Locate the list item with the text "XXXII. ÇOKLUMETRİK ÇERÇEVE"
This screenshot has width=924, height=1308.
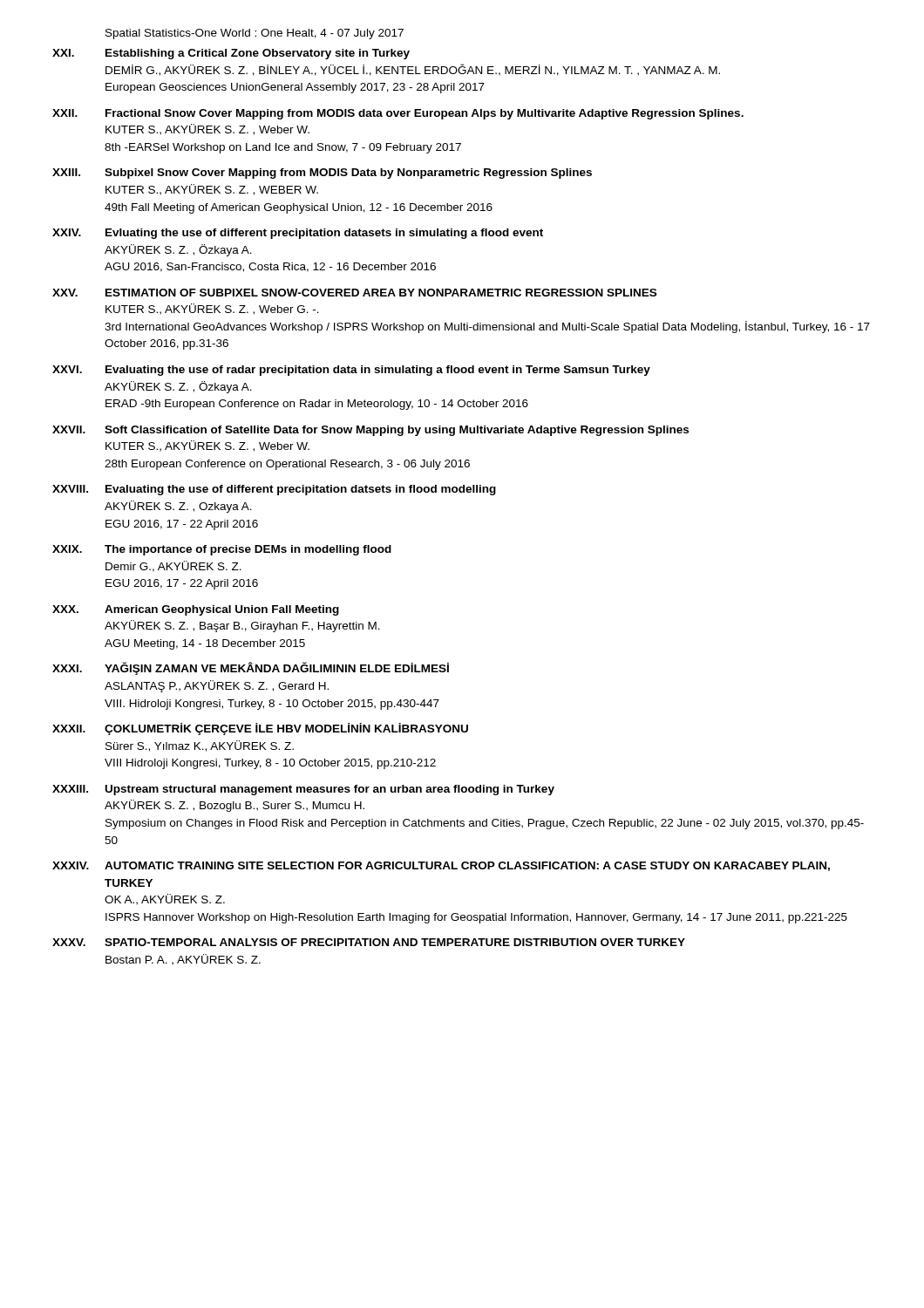click(x=260, y=729)
